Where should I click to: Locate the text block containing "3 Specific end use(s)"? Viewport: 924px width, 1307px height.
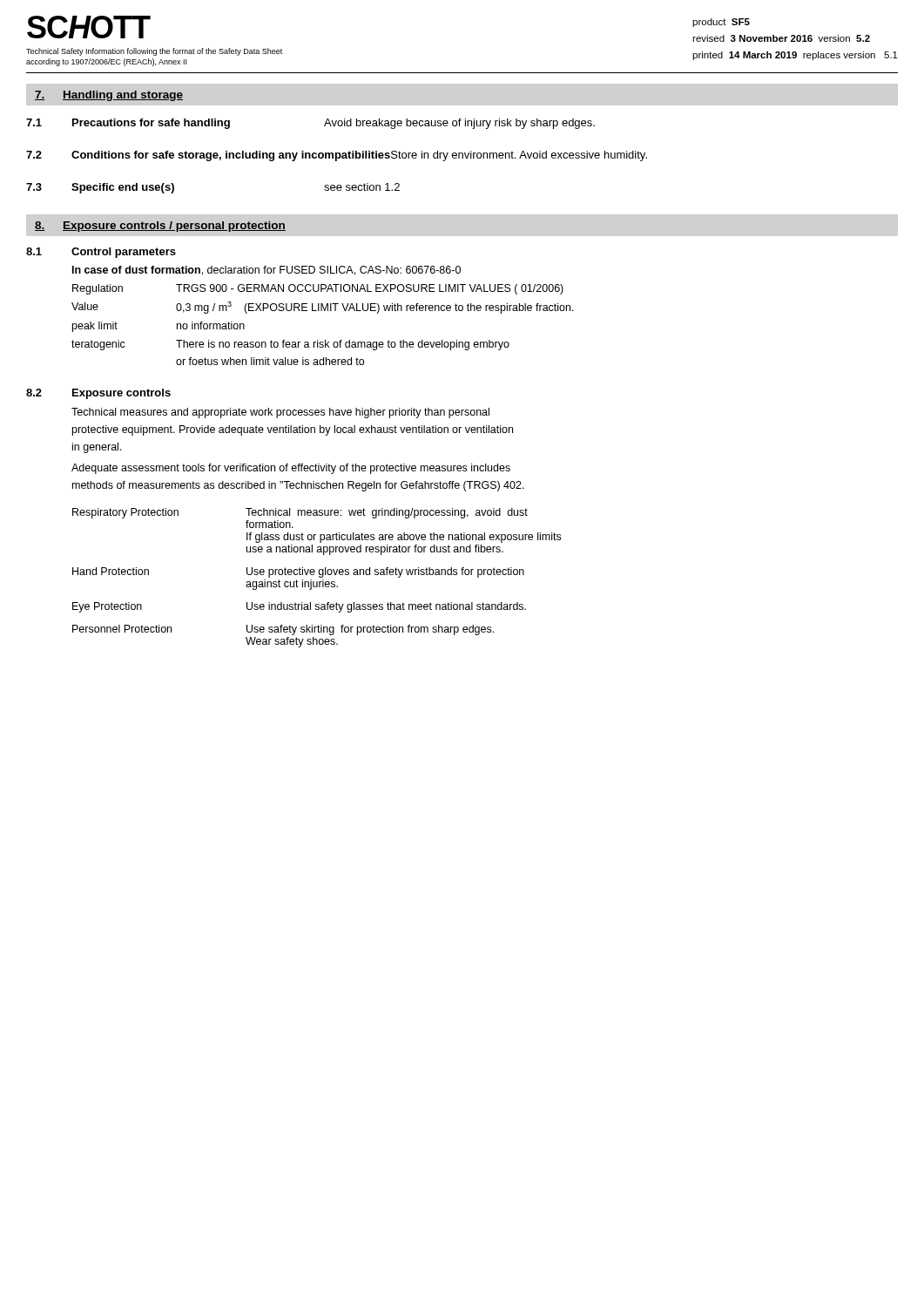(124, 188)
